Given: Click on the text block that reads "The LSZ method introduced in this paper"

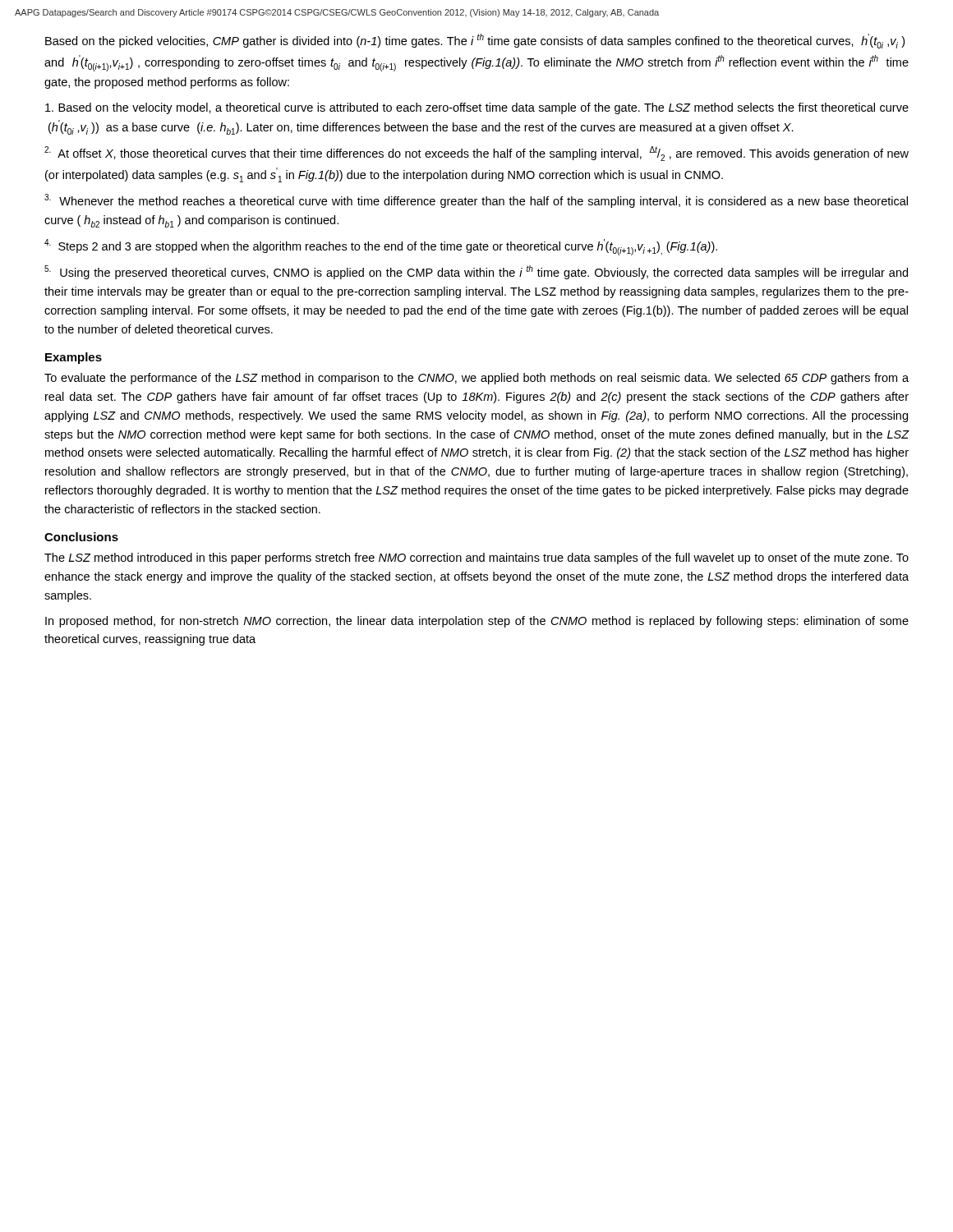Looking at the screenshot, I should click(476, 577).
